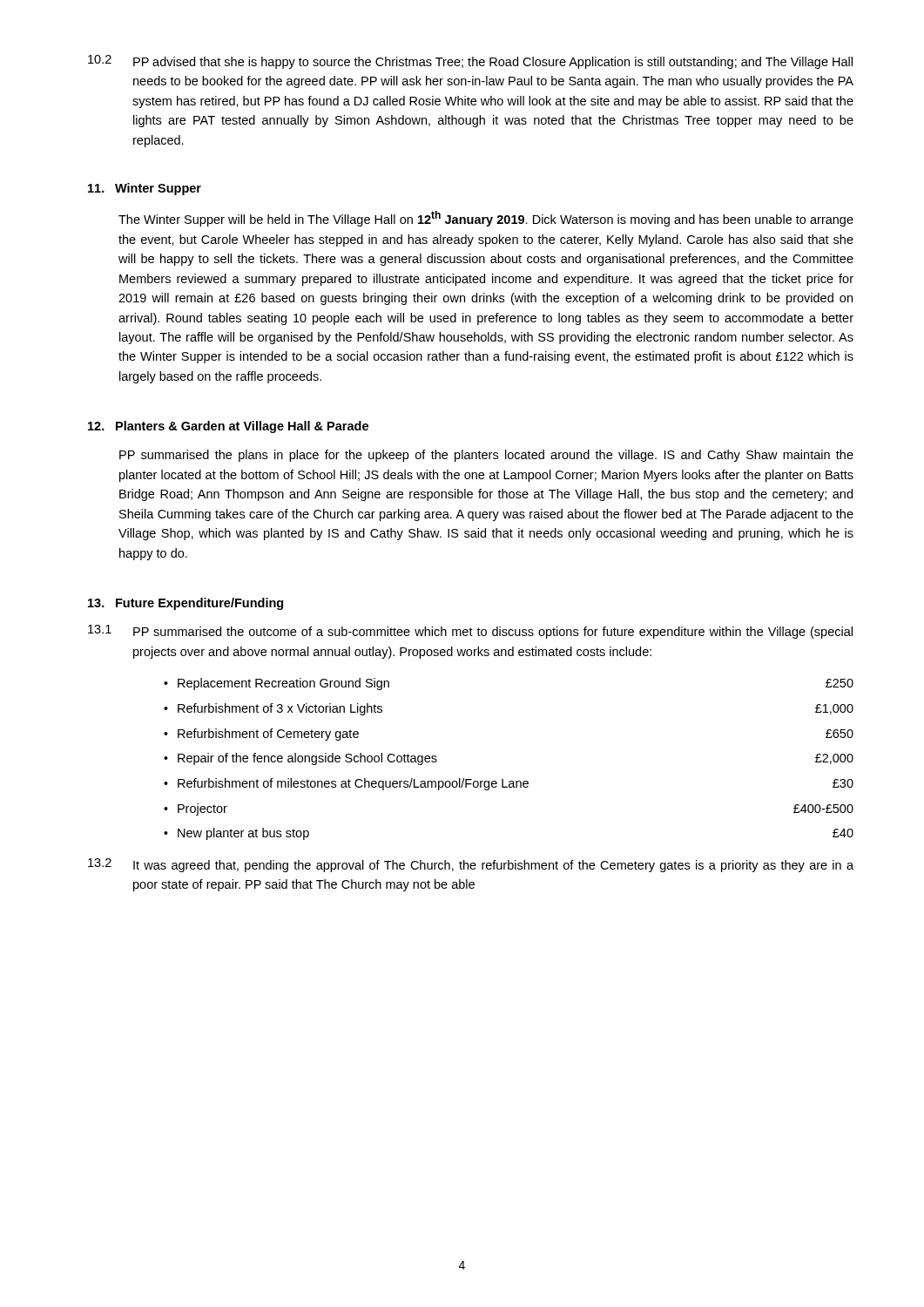Click on the list item that reads "New planter at bus stop £40"
This screenshot has height=1307, width=924.
pyautogui.click(x=242, y=833)
